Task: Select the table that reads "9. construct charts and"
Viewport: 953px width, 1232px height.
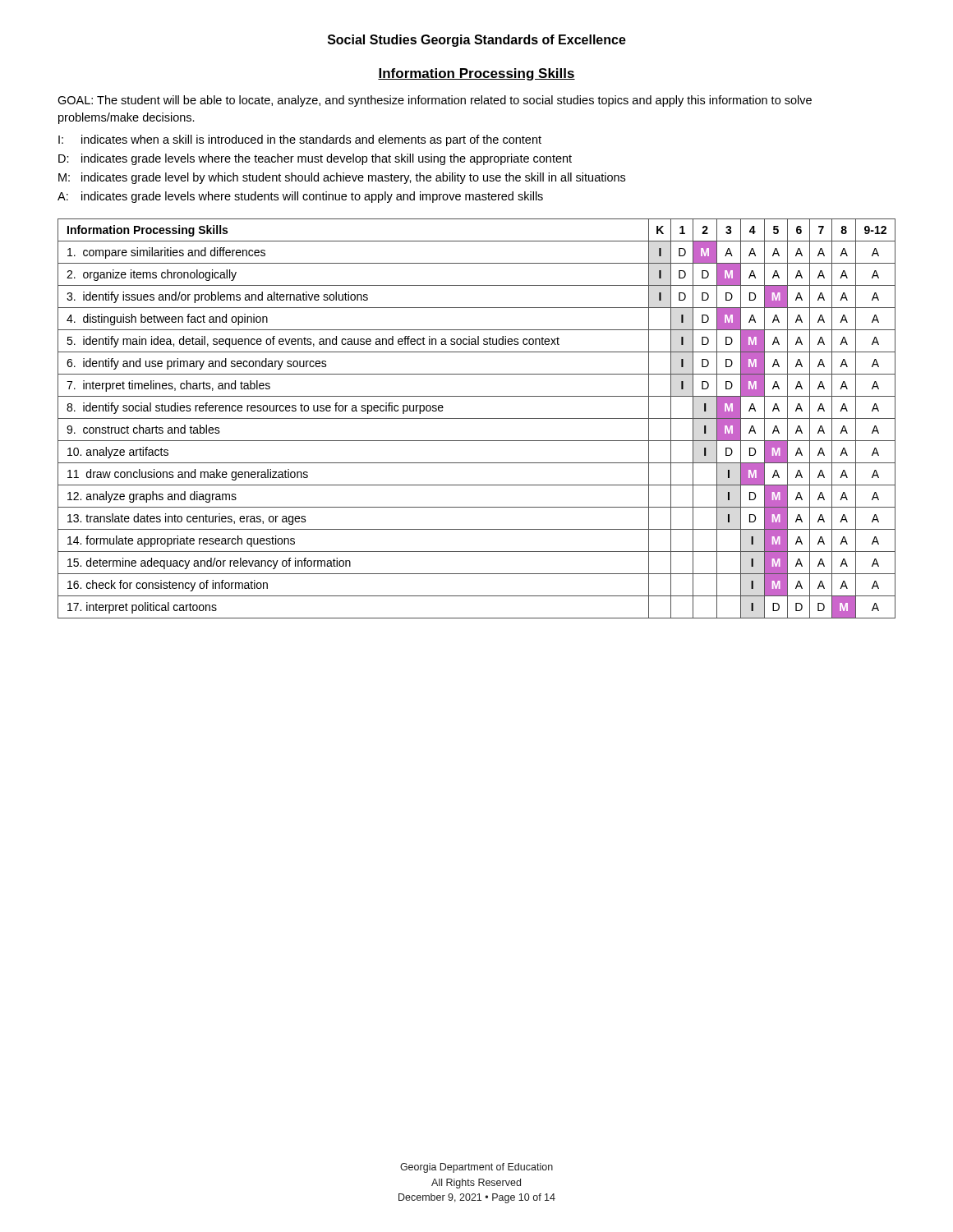Action: click(476, 419)
